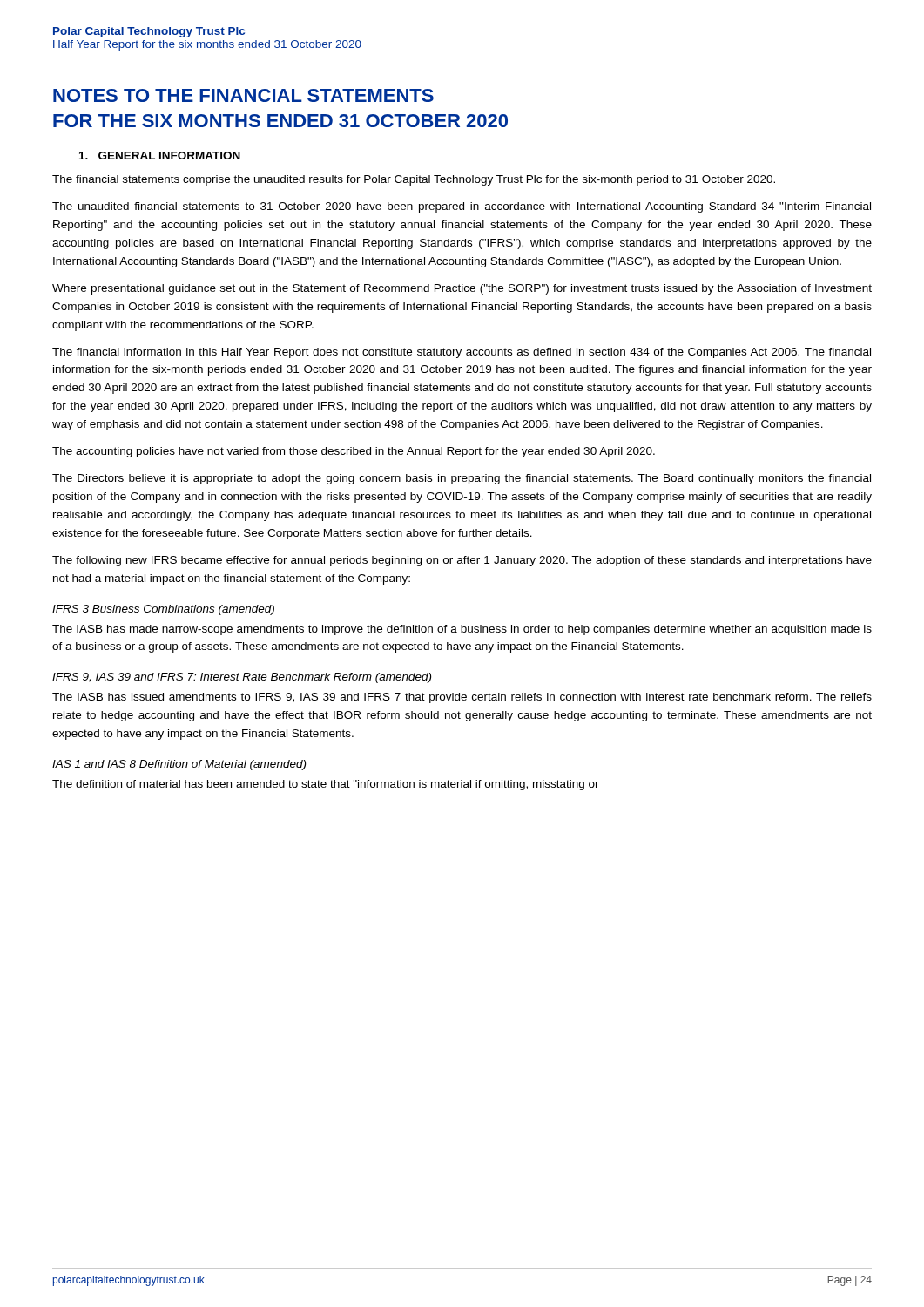The height and width of the screenshot is (1307, 924).
Task: Click on the region starting "IAS 1 and IAS"
Action: [x=462, y=773]
